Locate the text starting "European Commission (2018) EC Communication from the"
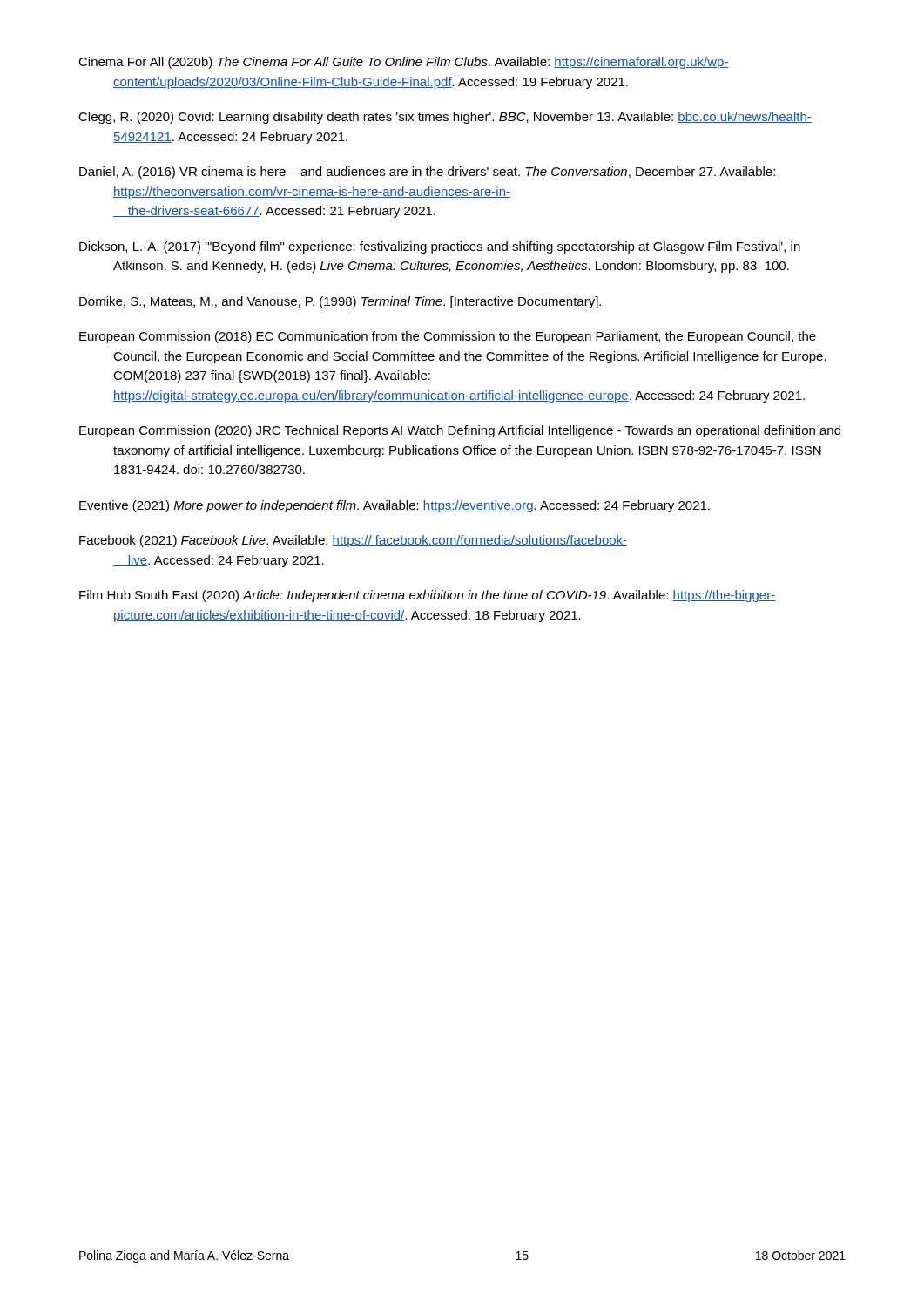Screen dimensions: 1307x924 453,365
